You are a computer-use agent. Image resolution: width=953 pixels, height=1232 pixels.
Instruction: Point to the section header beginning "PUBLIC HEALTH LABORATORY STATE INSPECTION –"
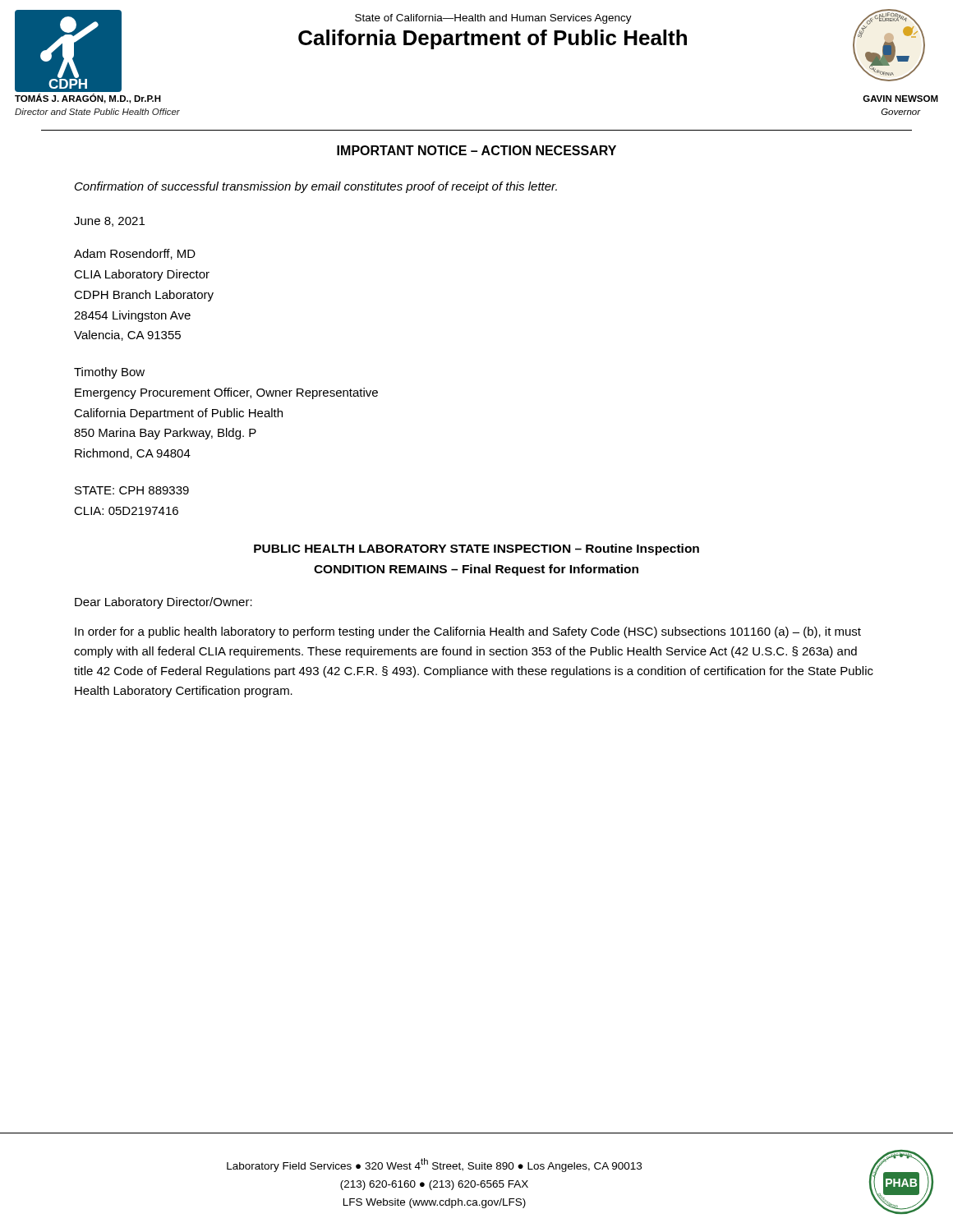click(476, 559)
